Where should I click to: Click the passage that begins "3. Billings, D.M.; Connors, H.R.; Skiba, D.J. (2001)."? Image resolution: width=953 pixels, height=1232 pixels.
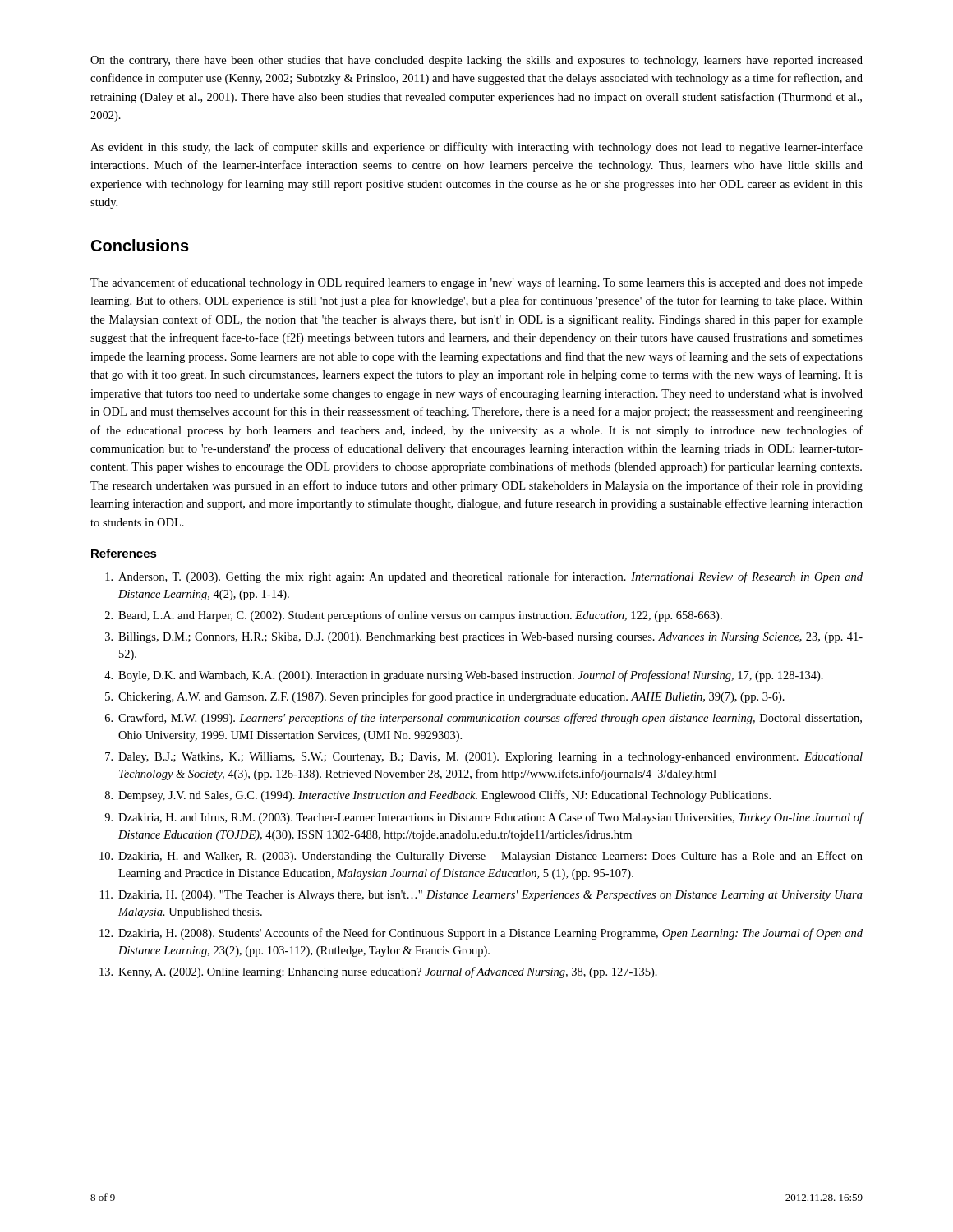(x=476, y=646)
